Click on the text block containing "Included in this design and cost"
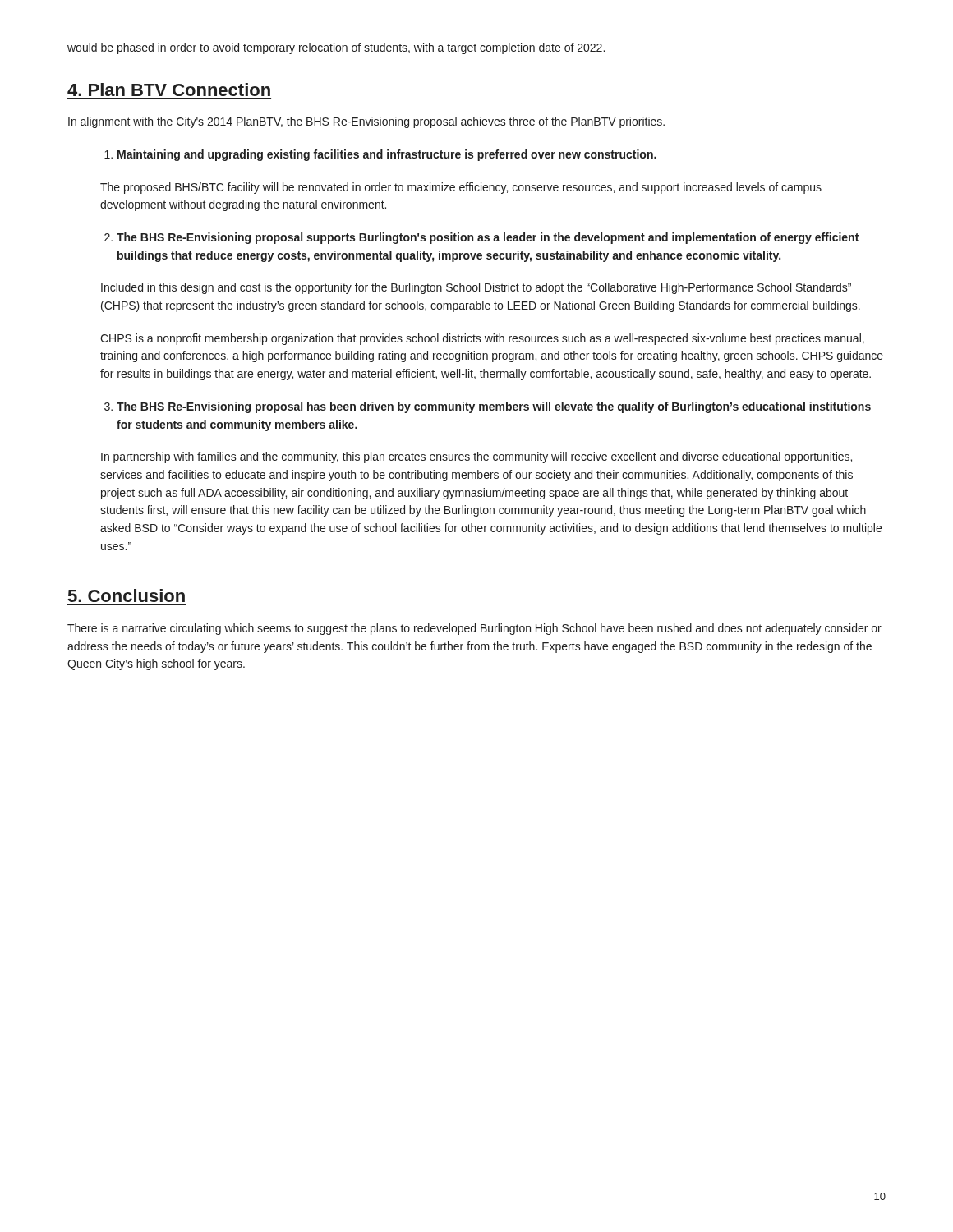The height and width of the screenshot is (1232, 953). 481,297
